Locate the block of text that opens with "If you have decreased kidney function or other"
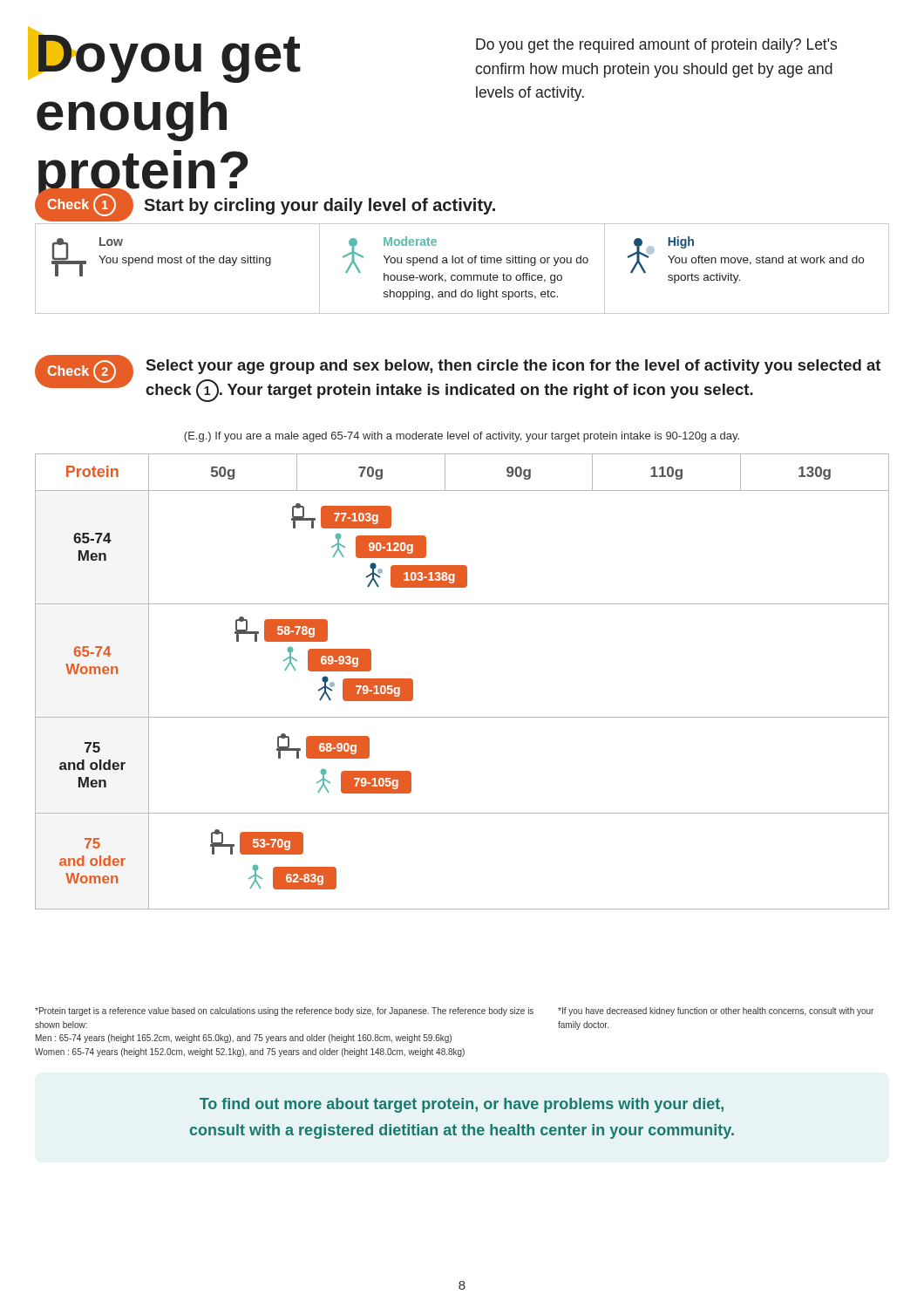This screenshot has height=1308, width=924. (x=716, y=1018)
